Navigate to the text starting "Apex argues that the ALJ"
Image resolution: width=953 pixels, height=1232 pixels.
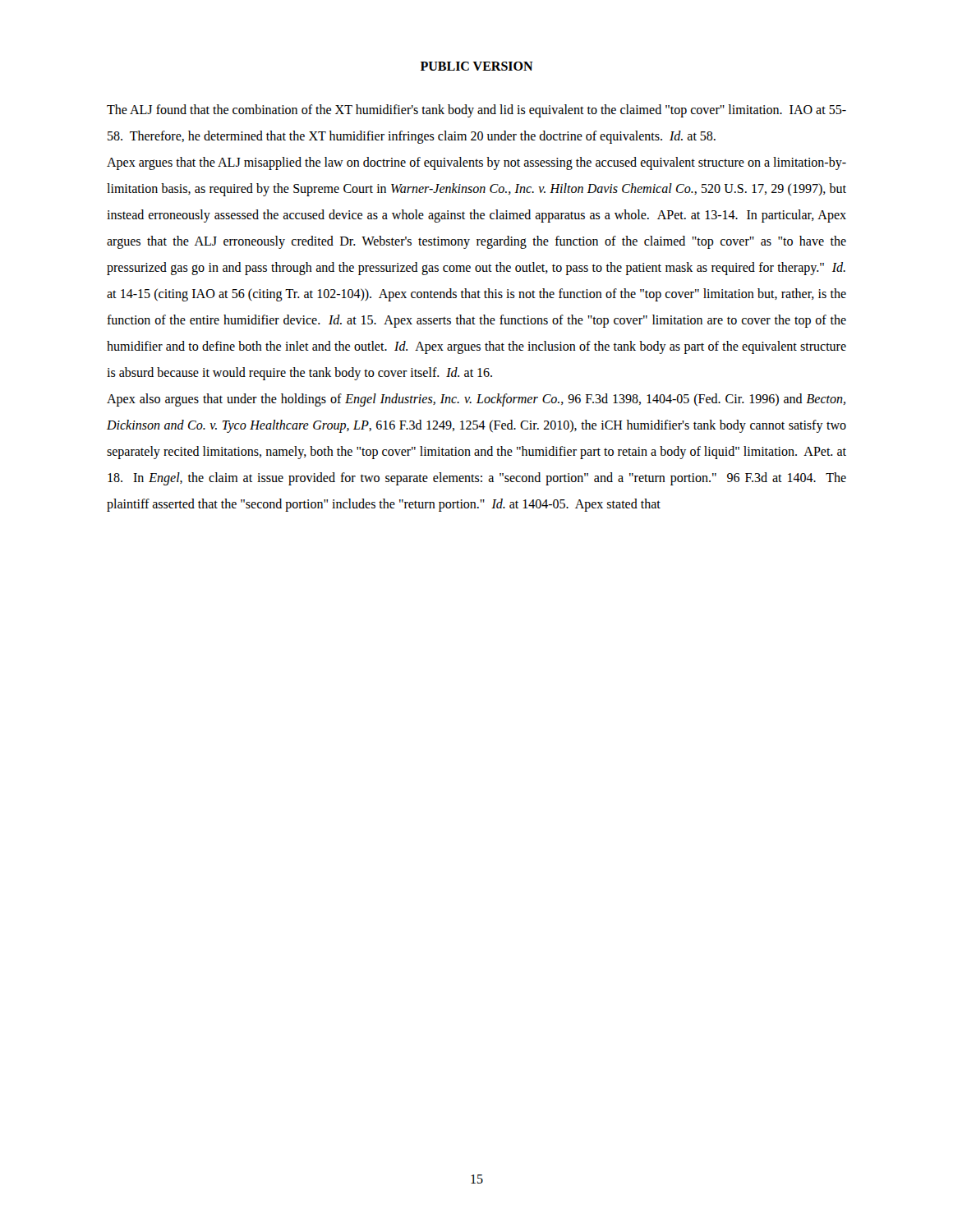pos(476,268)
